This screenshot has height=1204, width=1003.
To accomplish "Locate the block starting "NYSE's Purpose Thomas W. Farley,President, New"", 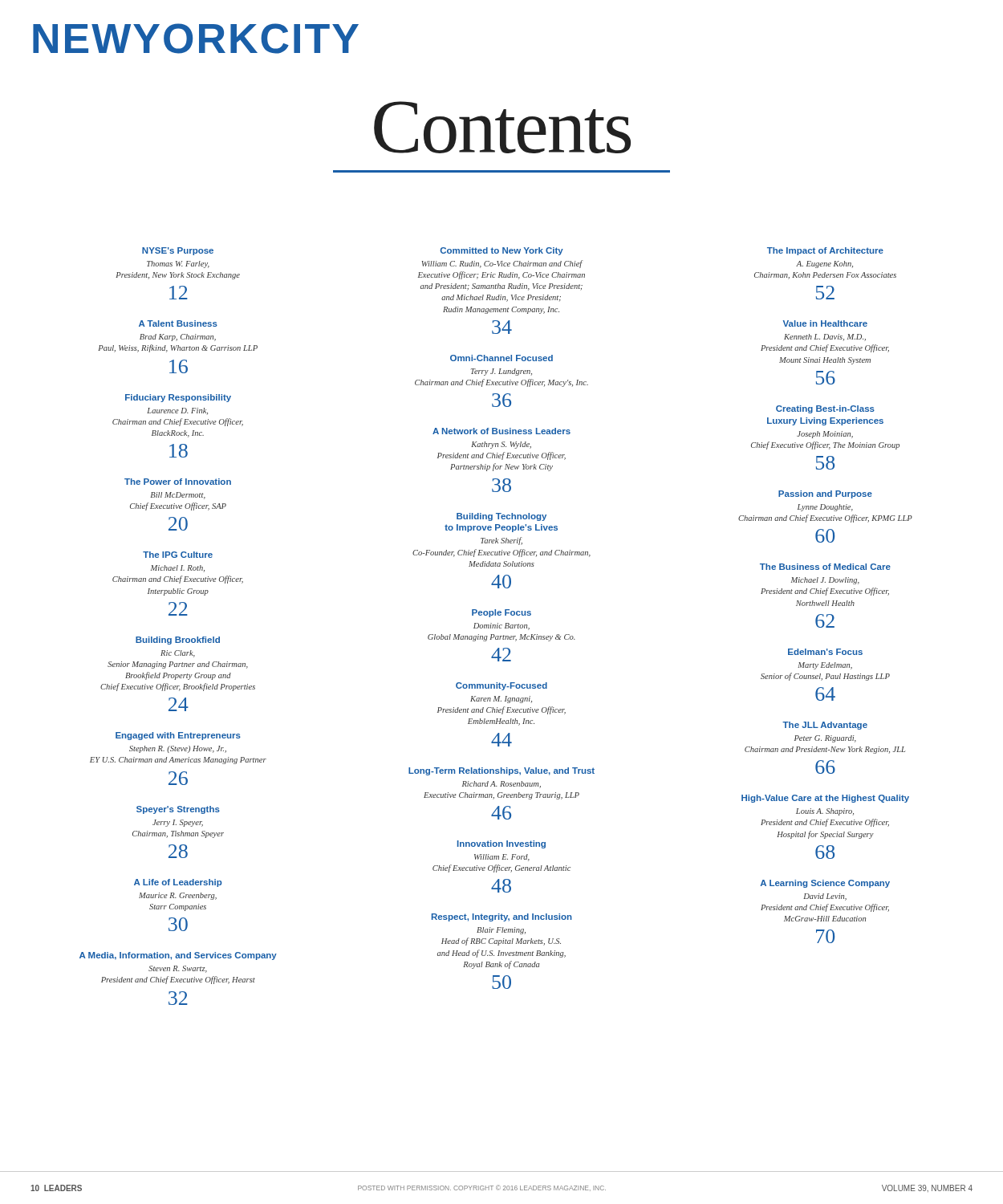I will [178, 274].
